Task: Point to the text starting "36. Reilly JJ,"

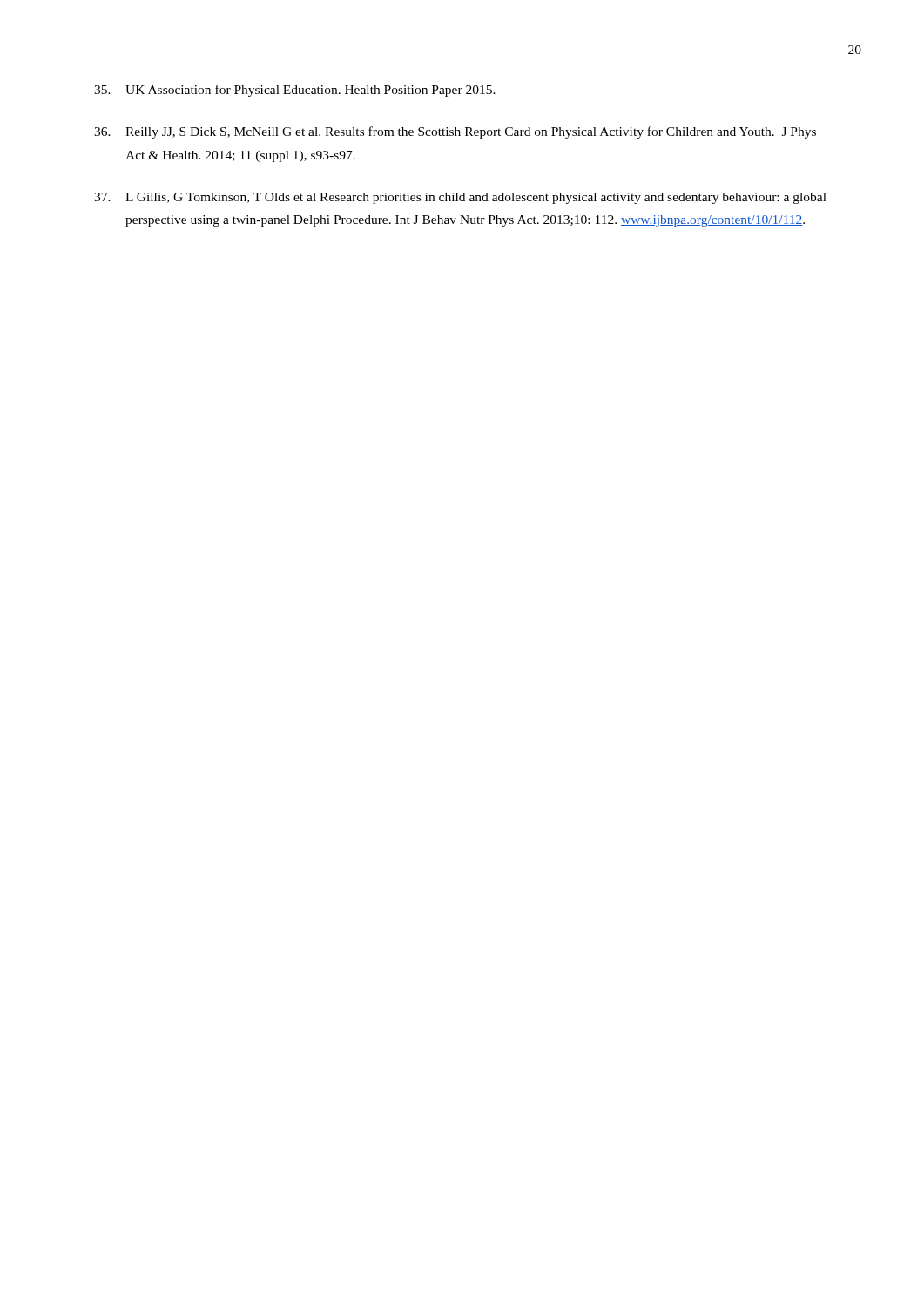Action: click(462, 144)
